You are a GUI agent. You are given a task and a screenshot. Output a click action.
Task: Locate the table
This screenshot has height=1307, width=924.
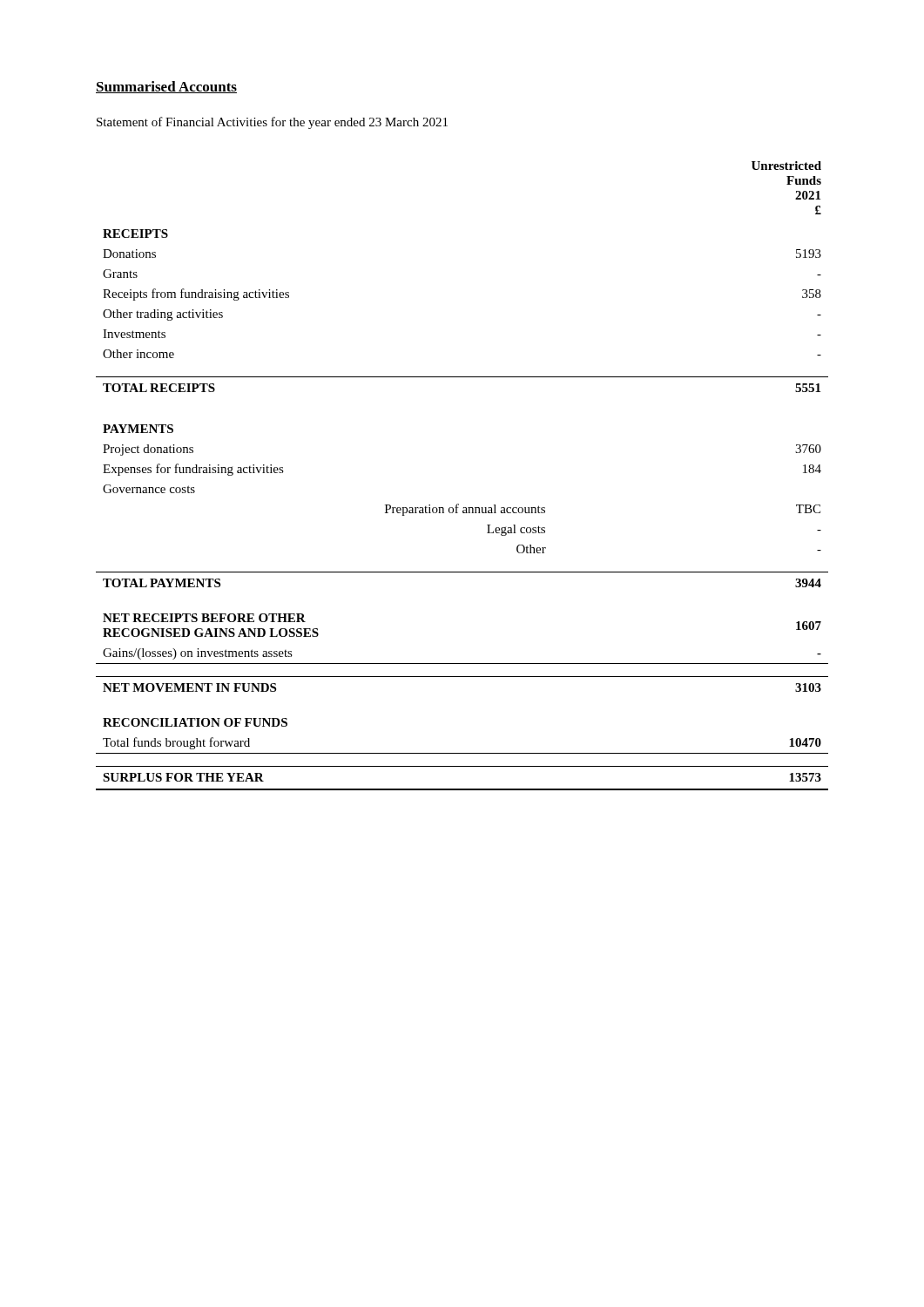pos(462,473)
